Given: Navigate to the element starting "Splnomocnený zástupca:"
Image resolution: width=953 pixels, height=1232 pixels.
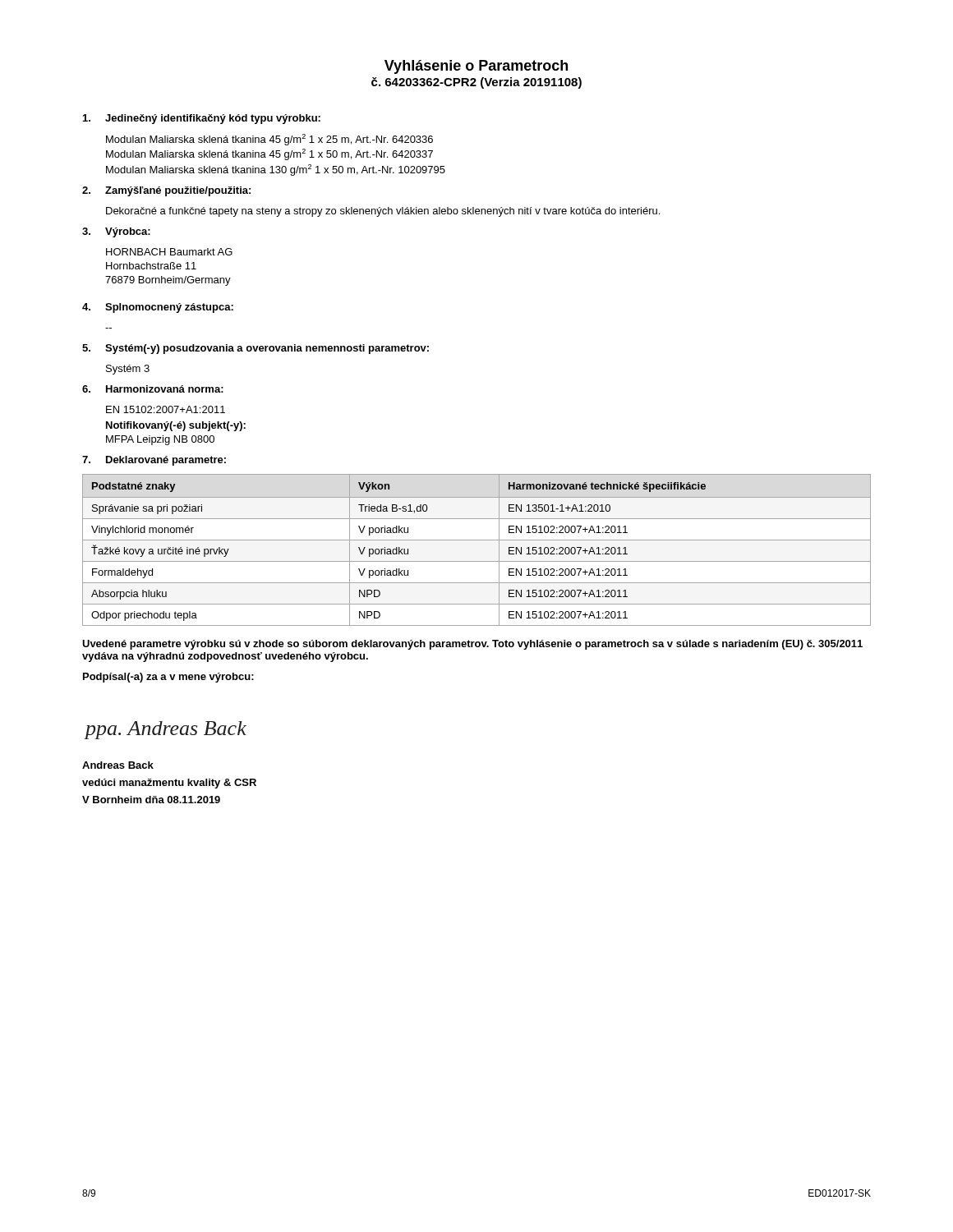Looking at the screenshot, I should coord(170,307).
